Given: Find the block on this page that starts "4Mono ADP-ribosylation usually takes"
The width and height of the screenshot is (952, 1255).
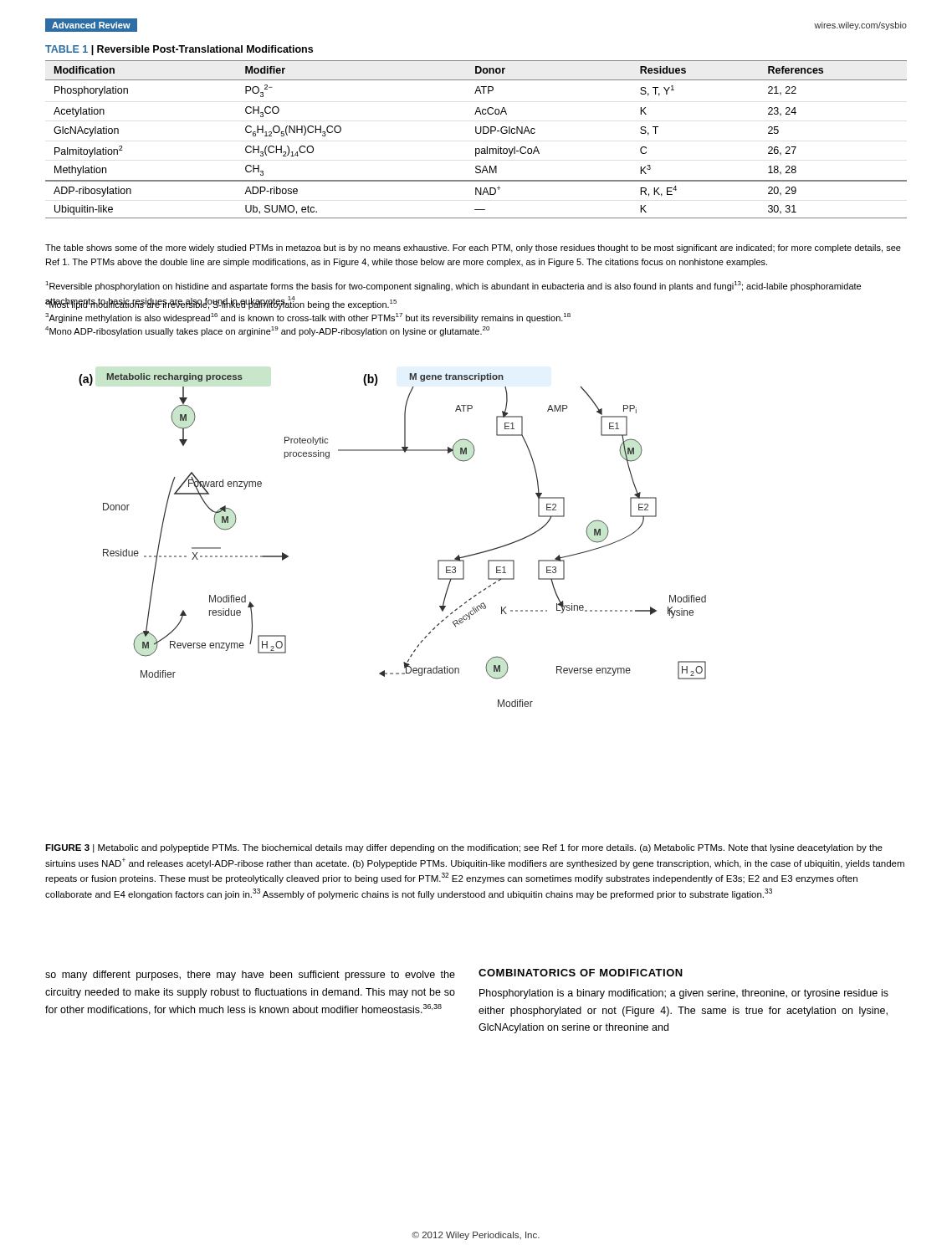Looking at the screenshot, I should coord(267,330).
